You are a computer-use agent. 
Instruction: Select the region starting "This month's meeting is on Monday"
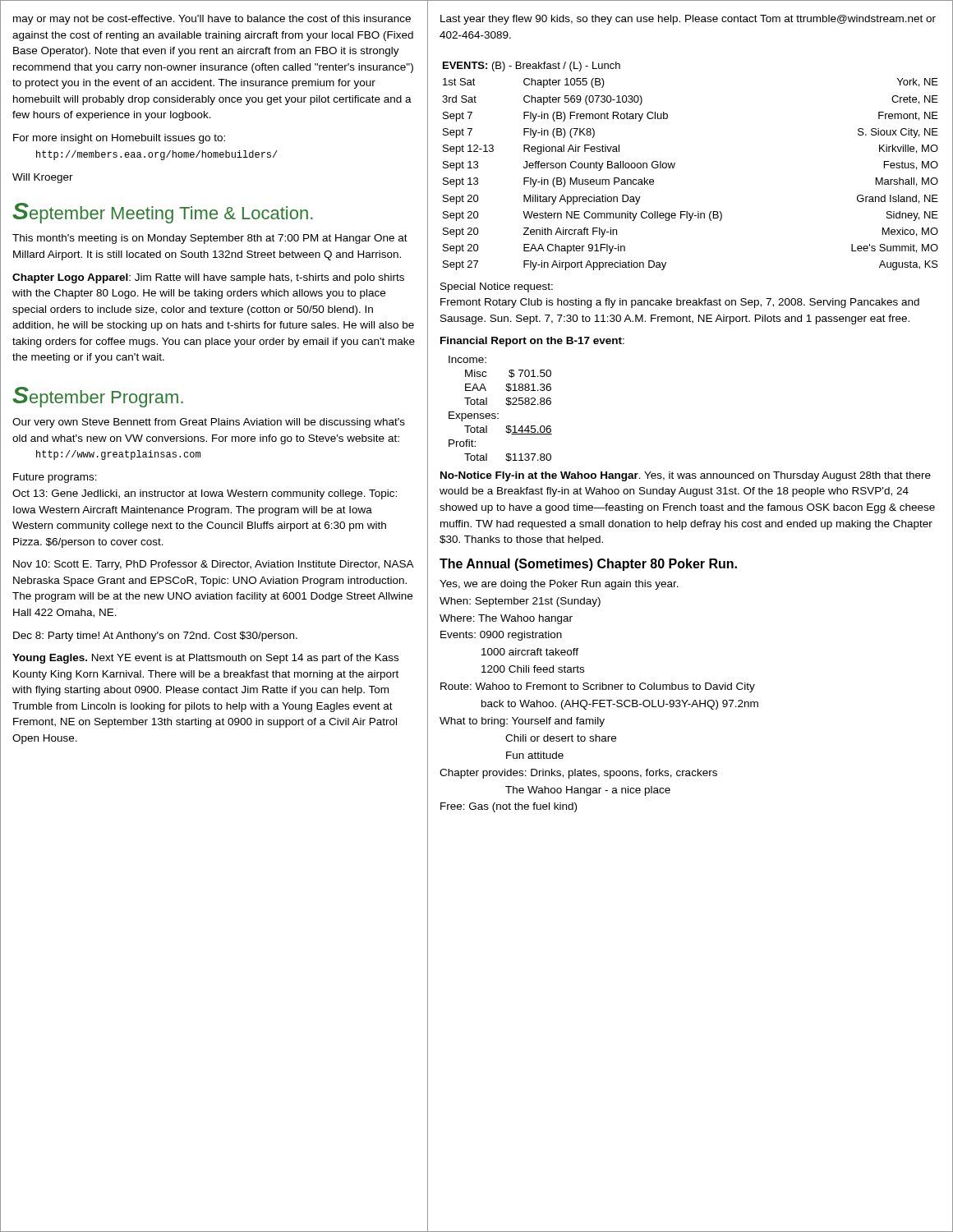pyautogui.click(x=214, y=246)
